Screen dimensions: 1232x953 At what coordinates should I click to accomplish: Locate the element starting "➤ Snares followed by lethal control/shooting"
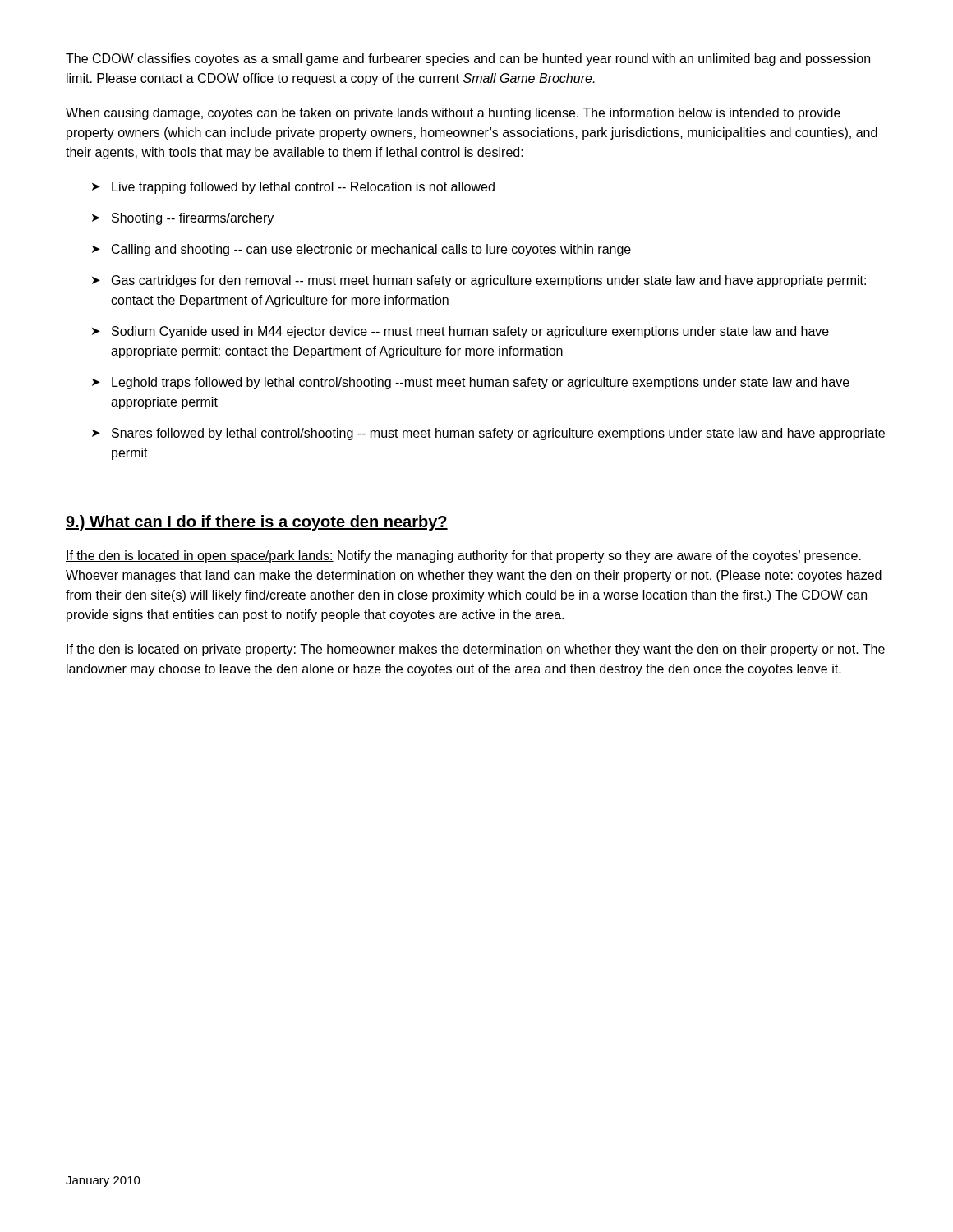(x=489, y=444)
